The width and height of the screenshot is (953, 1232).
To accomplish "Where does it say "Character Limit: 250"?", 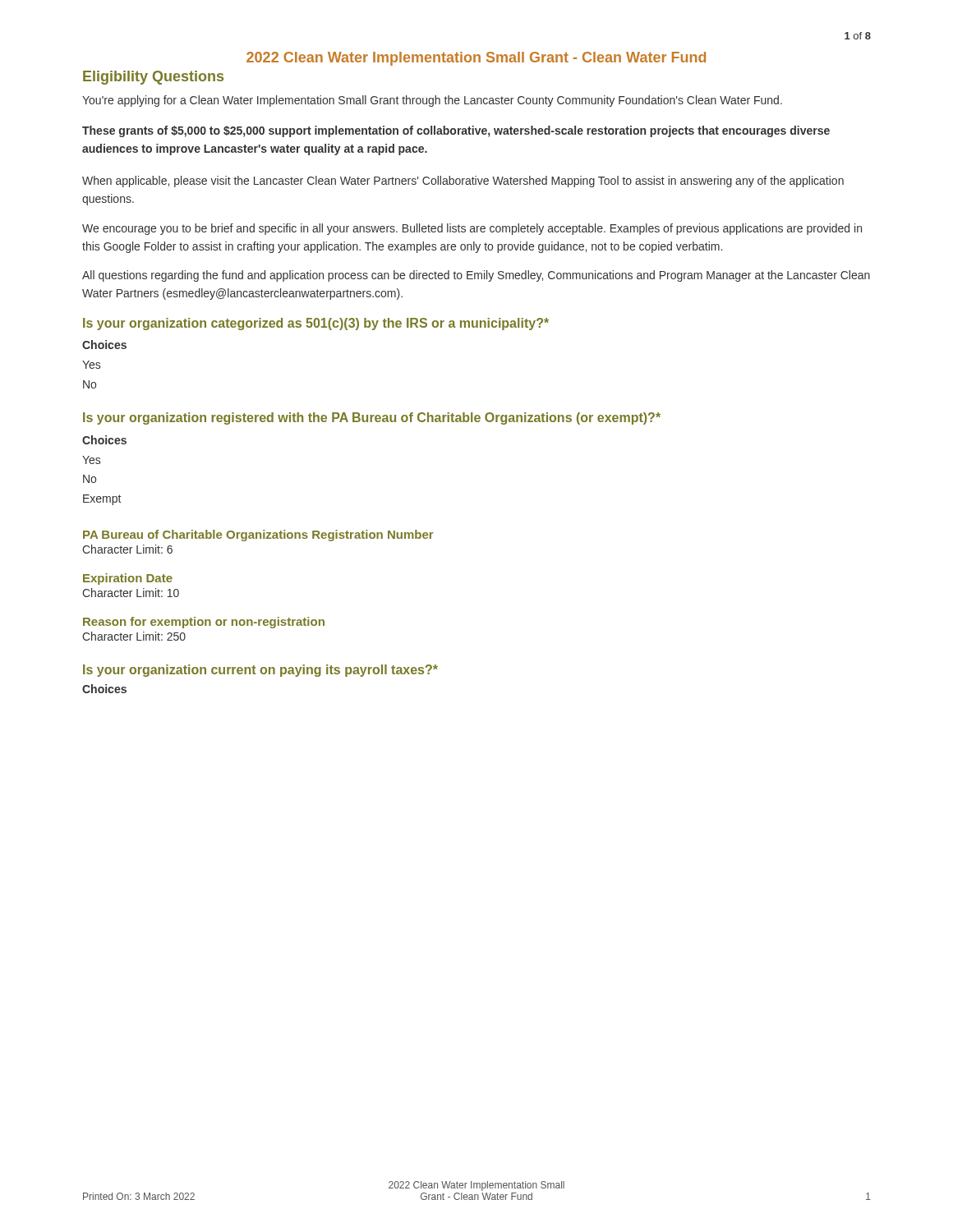I will [x=134, y=637].
